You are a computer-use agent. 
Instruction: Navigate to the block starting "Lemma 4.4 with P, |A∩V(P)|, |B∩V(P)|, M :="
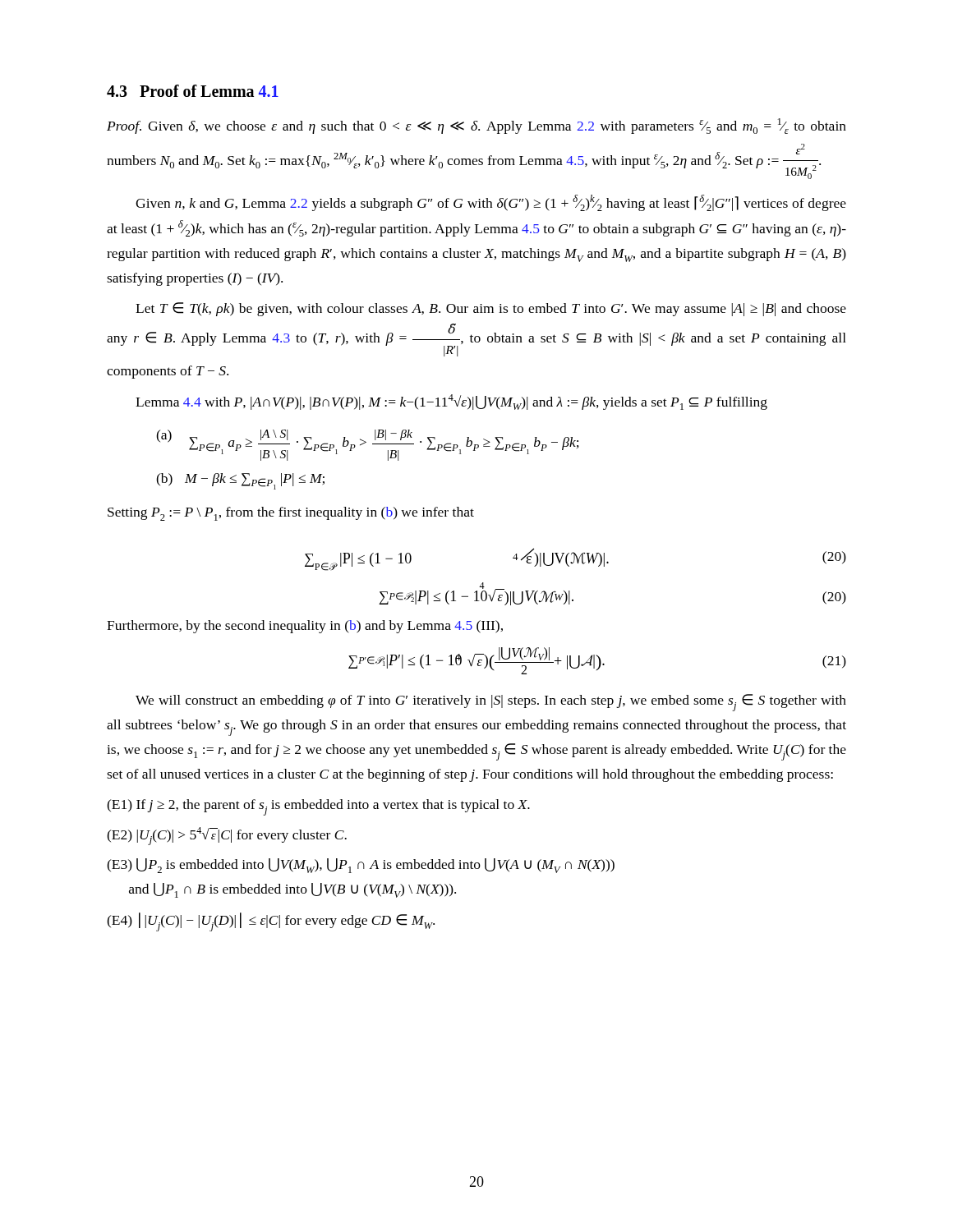click(451, 402)
